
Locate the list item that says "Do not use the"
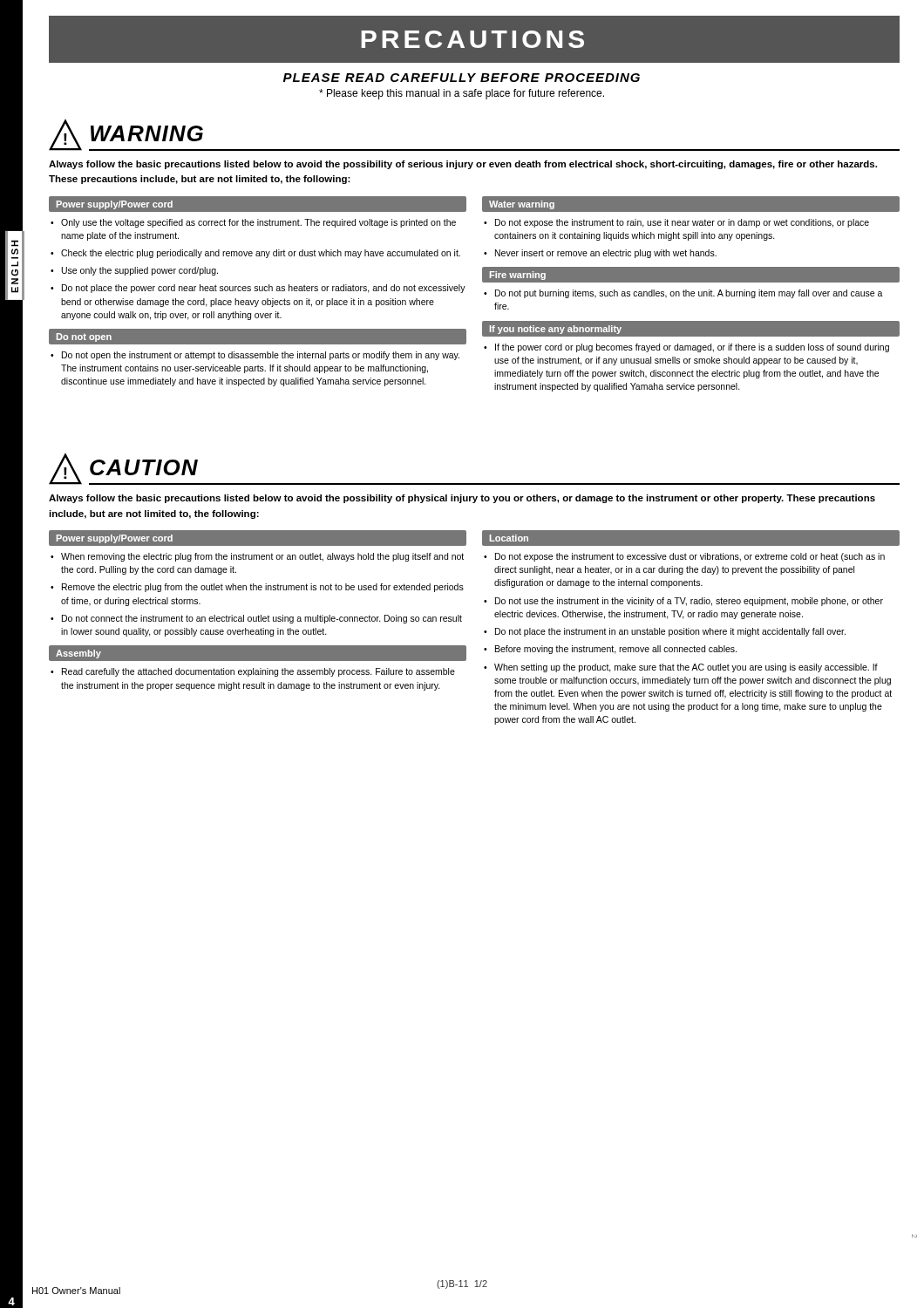click(689, 607)
